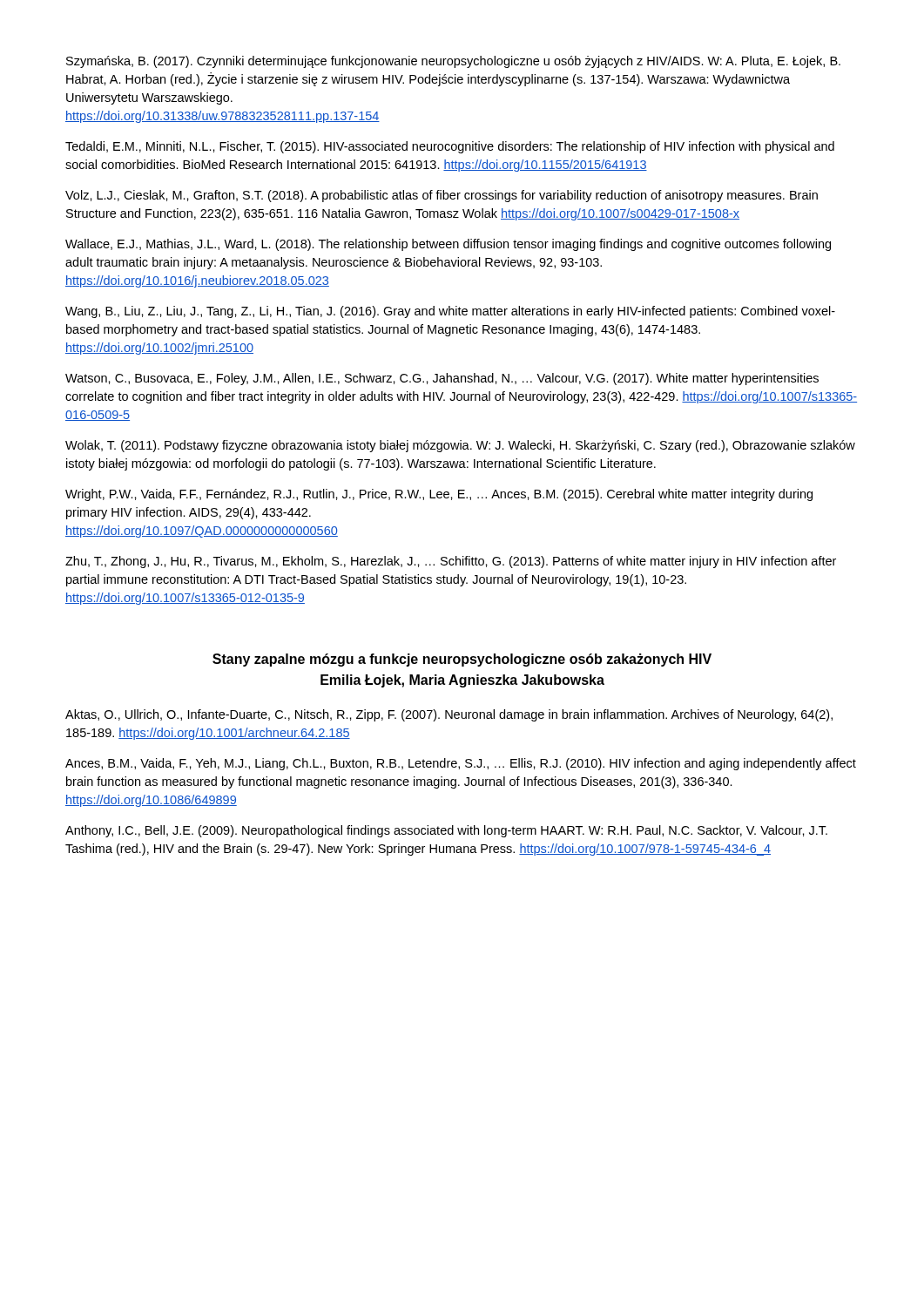This screenshot has width=924, height=1307.
Task: Locate the block of text that opens with "Wallace, E.J., Mathias, J.L., Ward, L. (2018)."
Action: pos(449,262)
